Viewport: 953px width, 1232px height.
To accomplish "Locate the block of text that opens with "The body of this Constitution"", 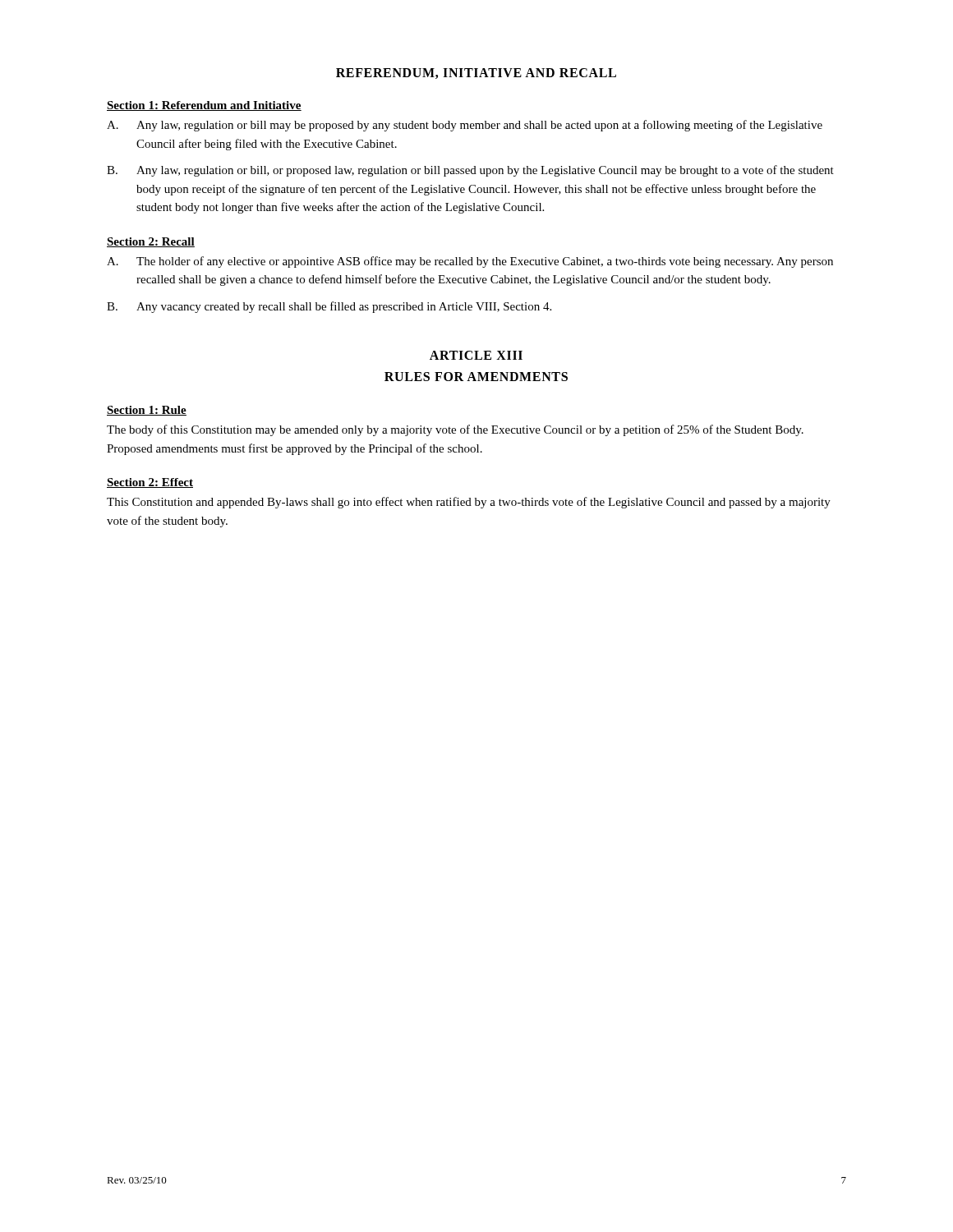I will (x=455, y=439).
